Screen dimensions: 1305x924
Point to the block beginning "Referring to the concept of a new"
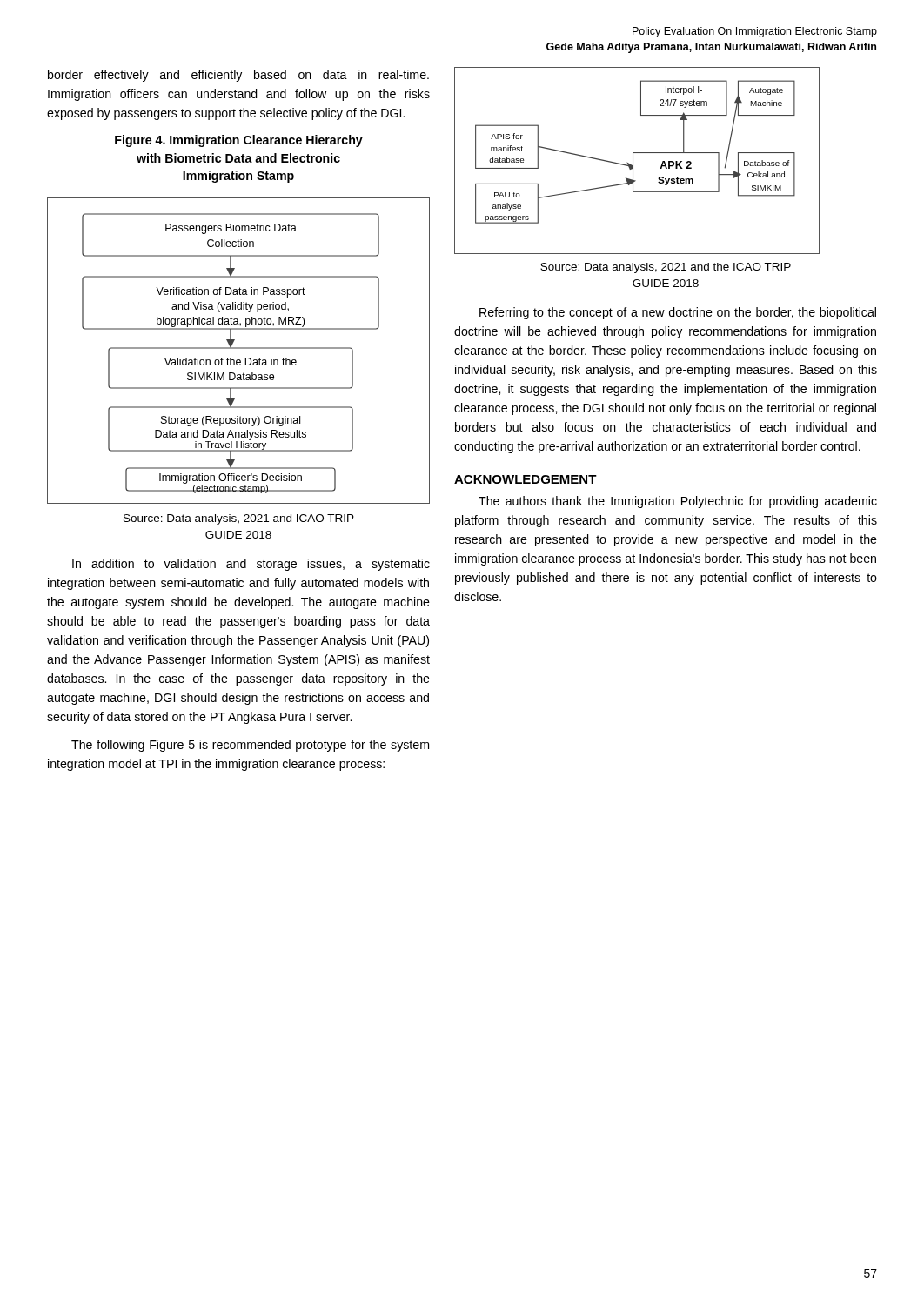pyautogui.click(x=666, y=379)
